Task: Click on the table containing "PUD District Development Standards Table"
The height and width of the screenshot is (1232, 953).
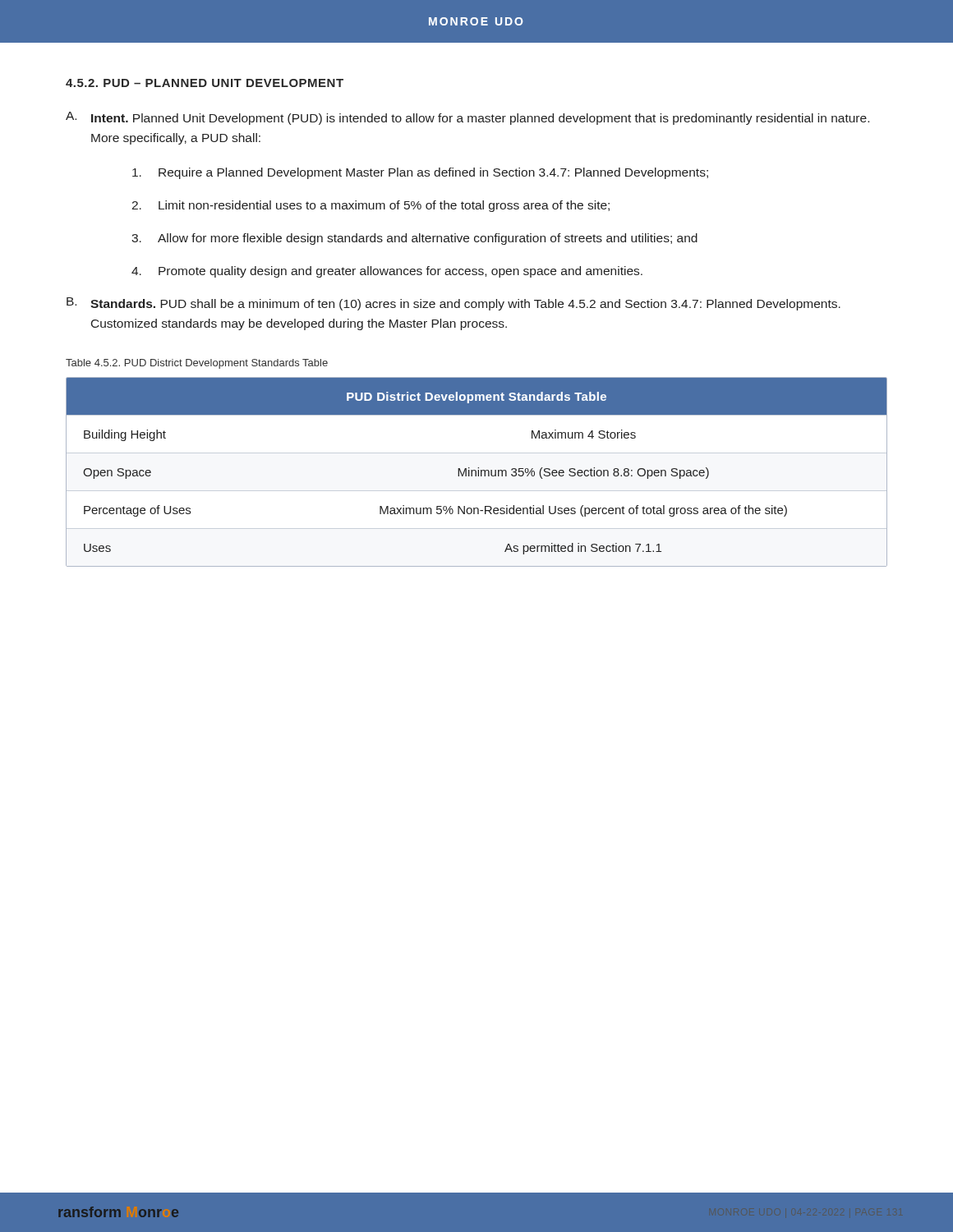Action: [x=476, y=472]
